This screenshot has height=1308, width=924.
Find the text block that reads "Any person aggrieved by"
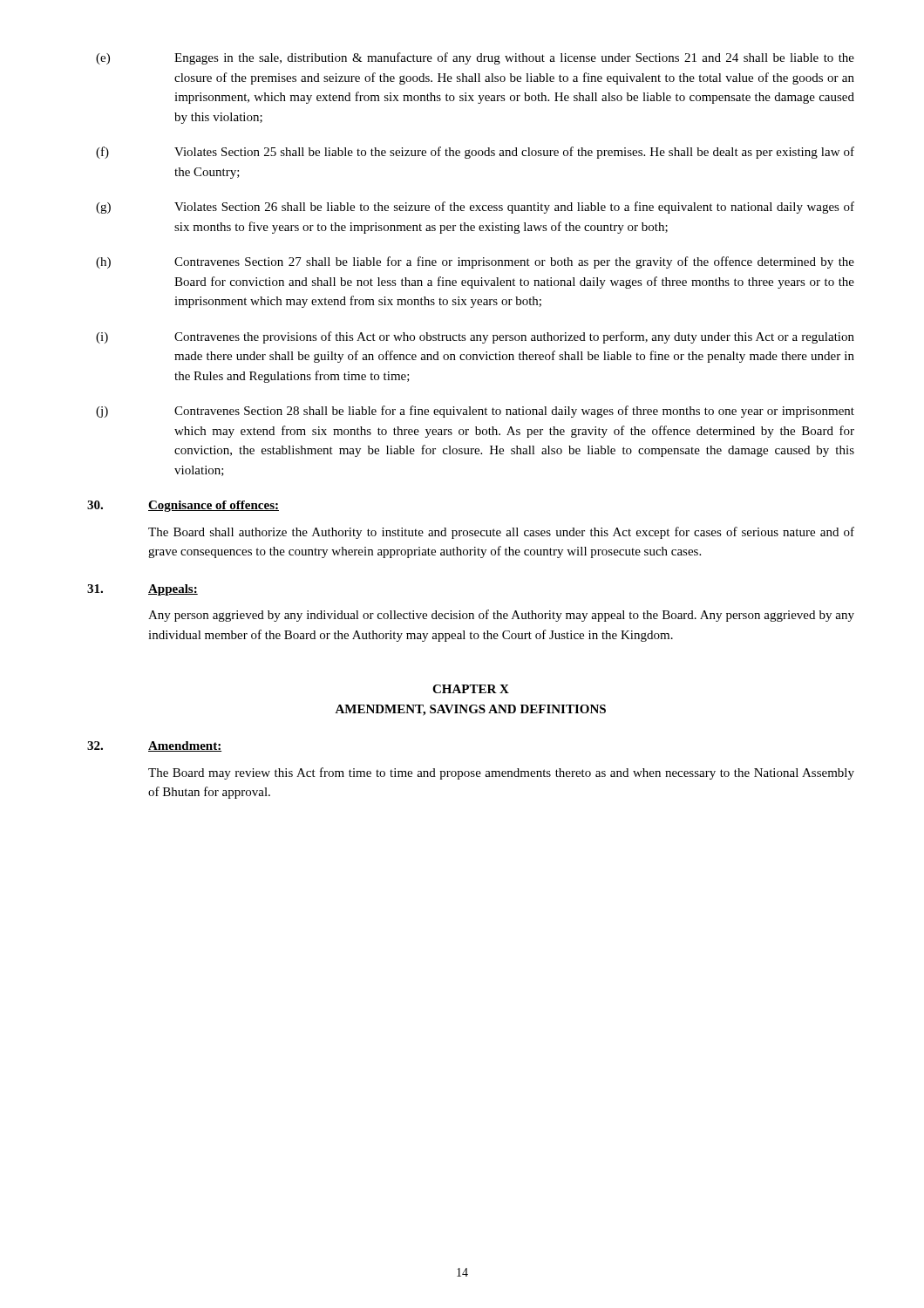501,625
